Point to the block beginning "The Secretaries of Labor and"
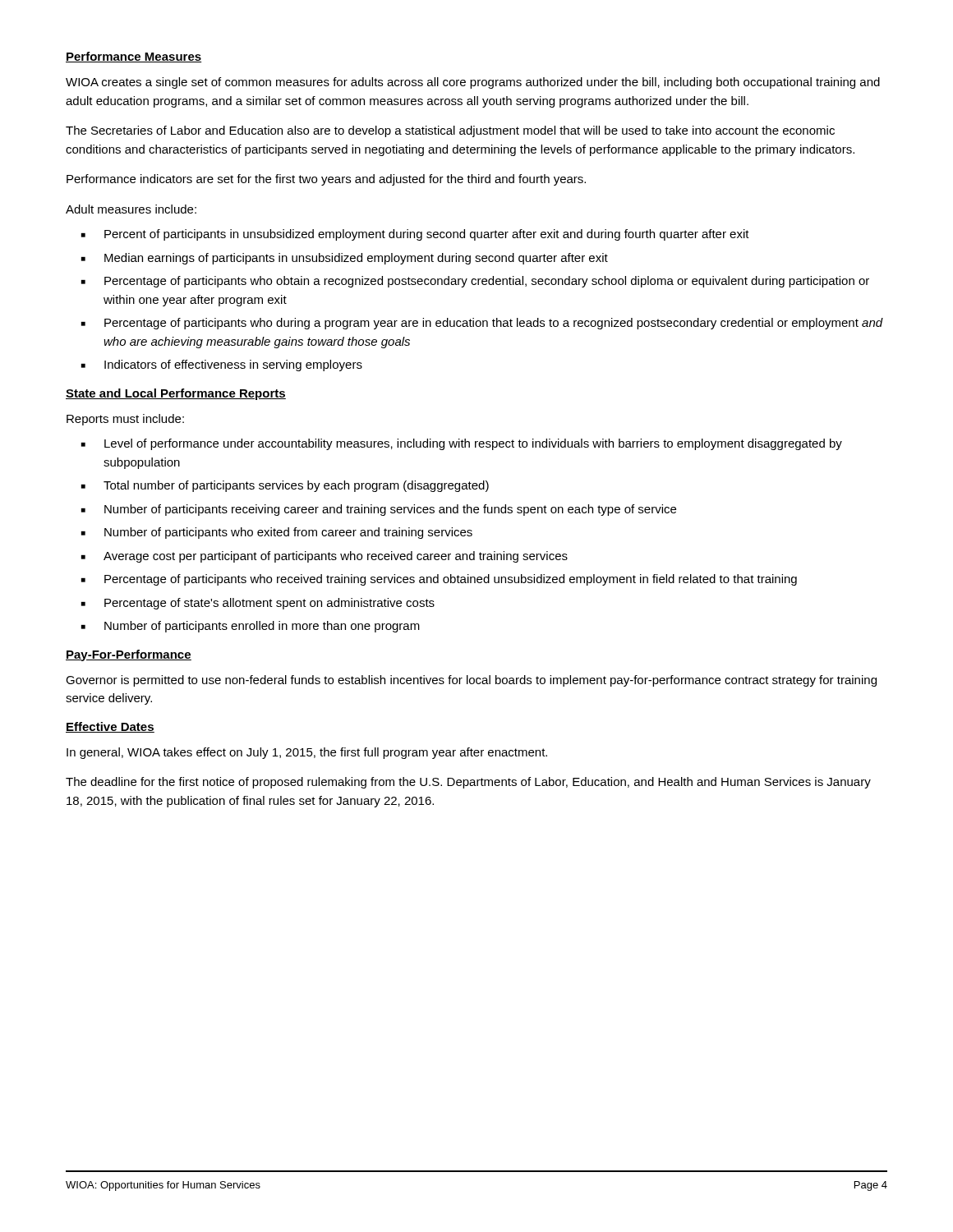 tap(461, 139)
